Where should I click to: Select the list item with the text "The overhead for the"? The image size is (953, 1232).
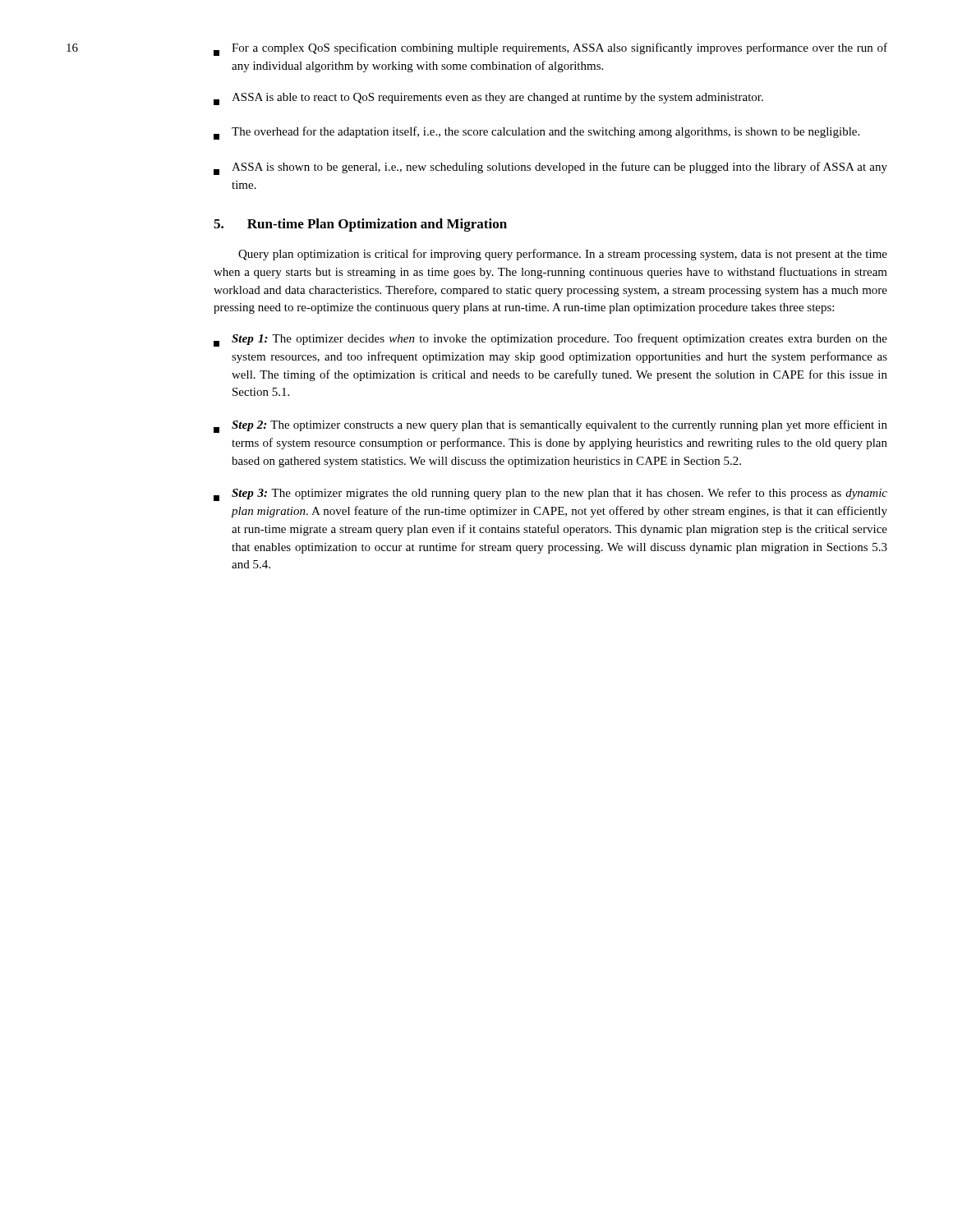550,134
